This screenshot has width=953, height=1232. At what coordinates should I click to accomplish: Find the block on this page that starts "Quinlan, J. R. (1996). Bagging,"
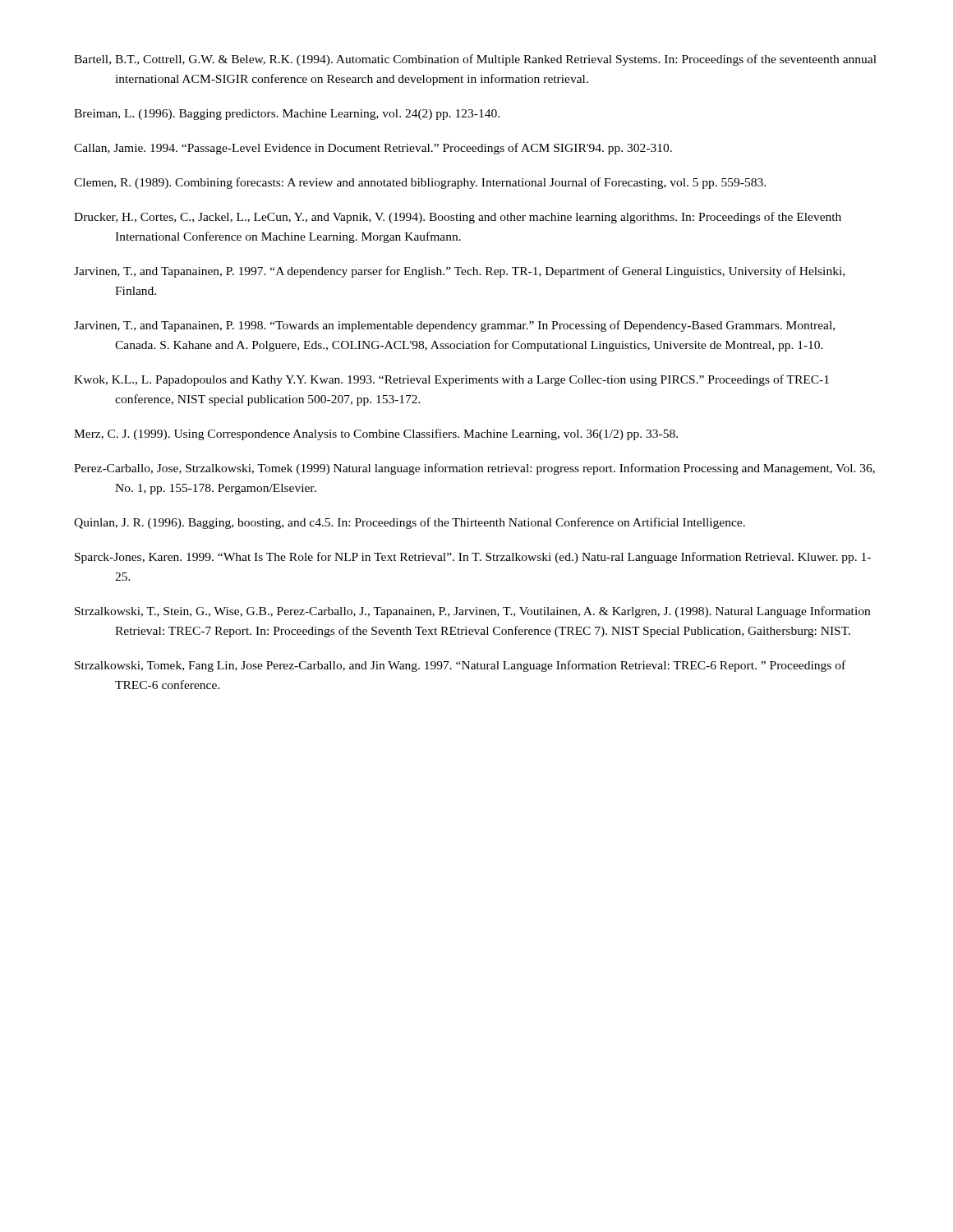pyautogui.click(x=410, y=522)
